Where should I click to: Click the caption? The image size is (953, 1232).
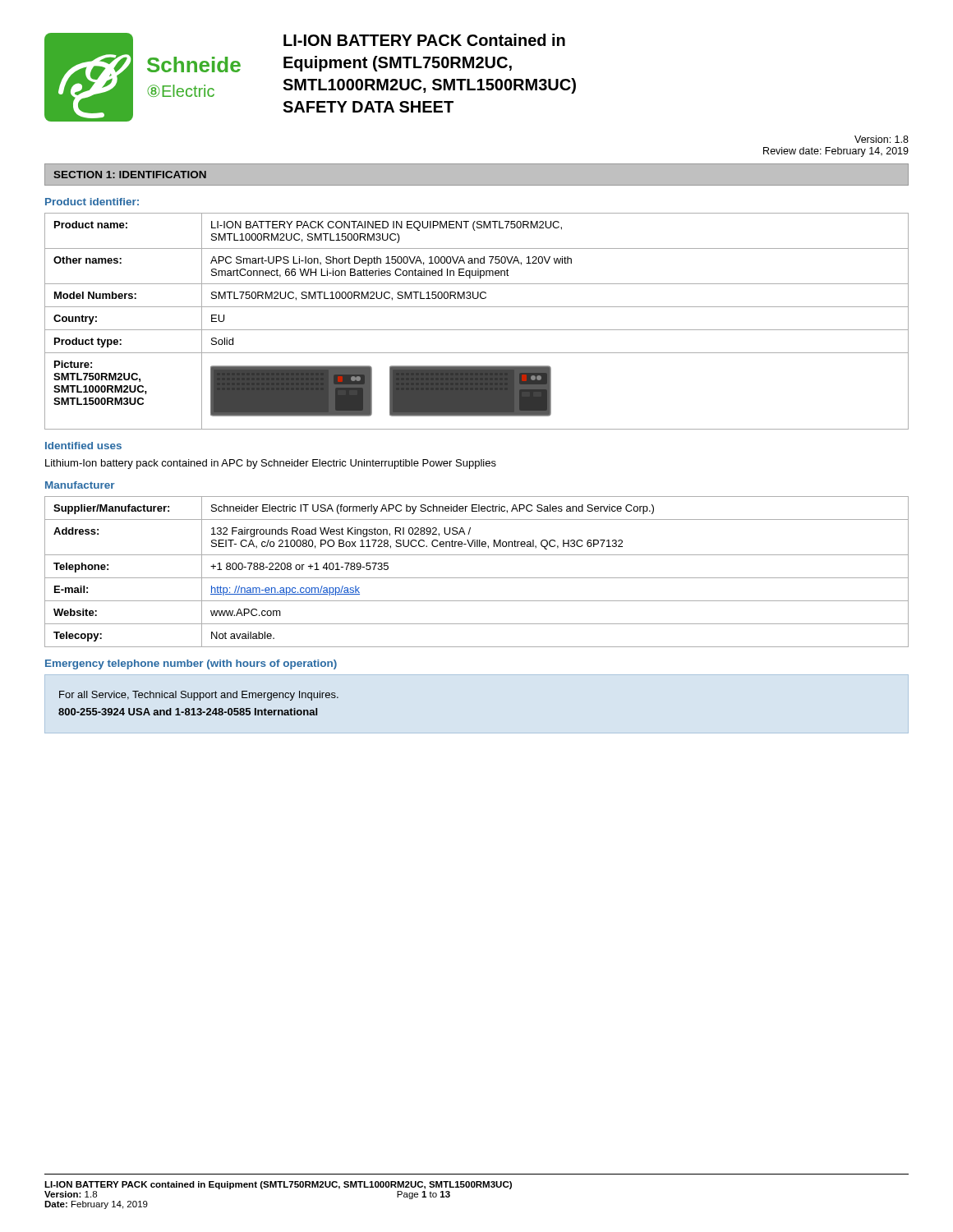92,202
